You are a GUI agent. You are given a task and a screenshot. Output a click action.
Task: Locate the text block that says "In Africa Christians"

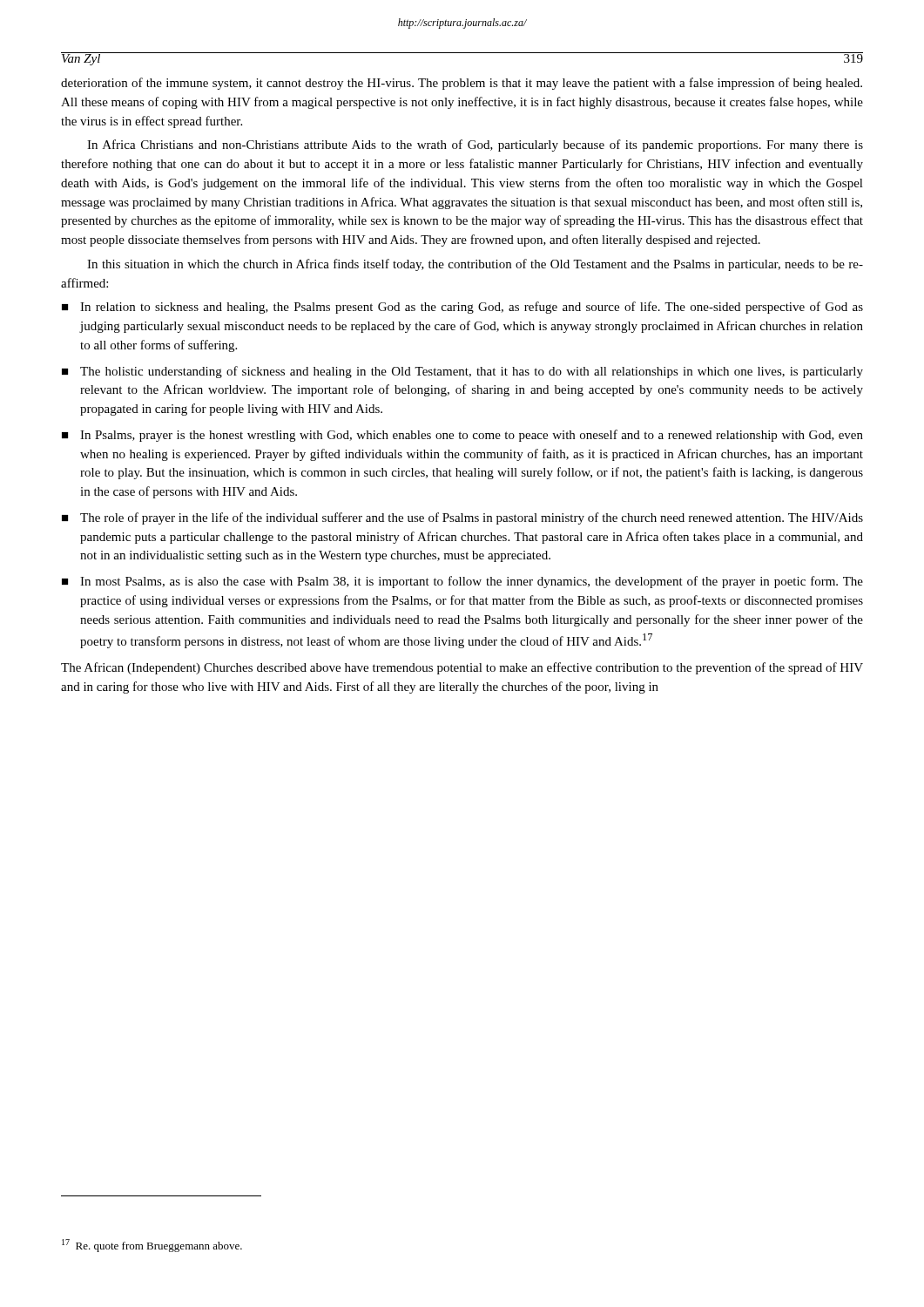(x=462, y=193)
